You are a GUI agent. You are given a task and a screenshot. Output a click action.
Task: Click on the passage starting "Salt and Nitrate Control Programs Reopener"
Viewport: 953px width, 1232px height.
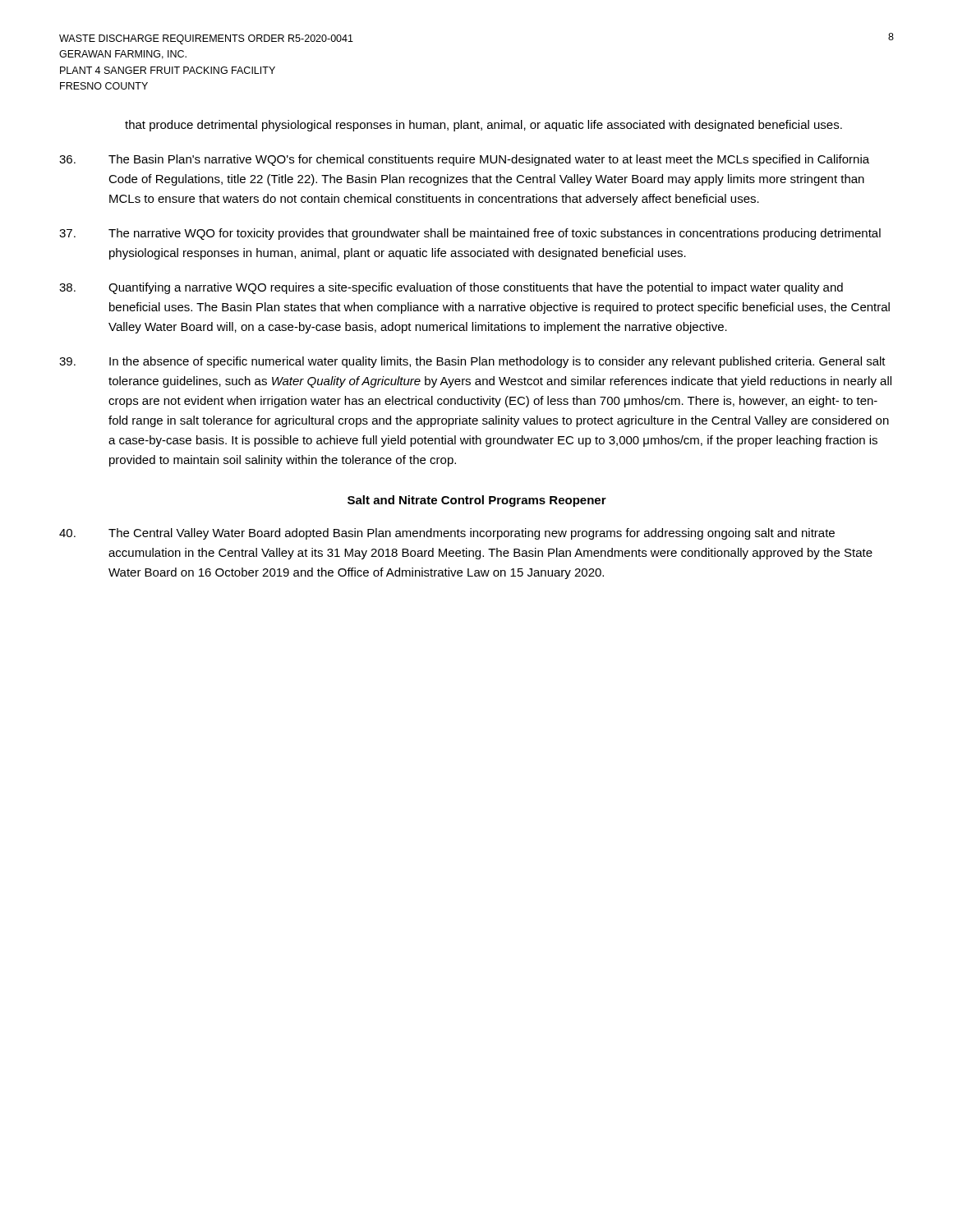point(476,500)
